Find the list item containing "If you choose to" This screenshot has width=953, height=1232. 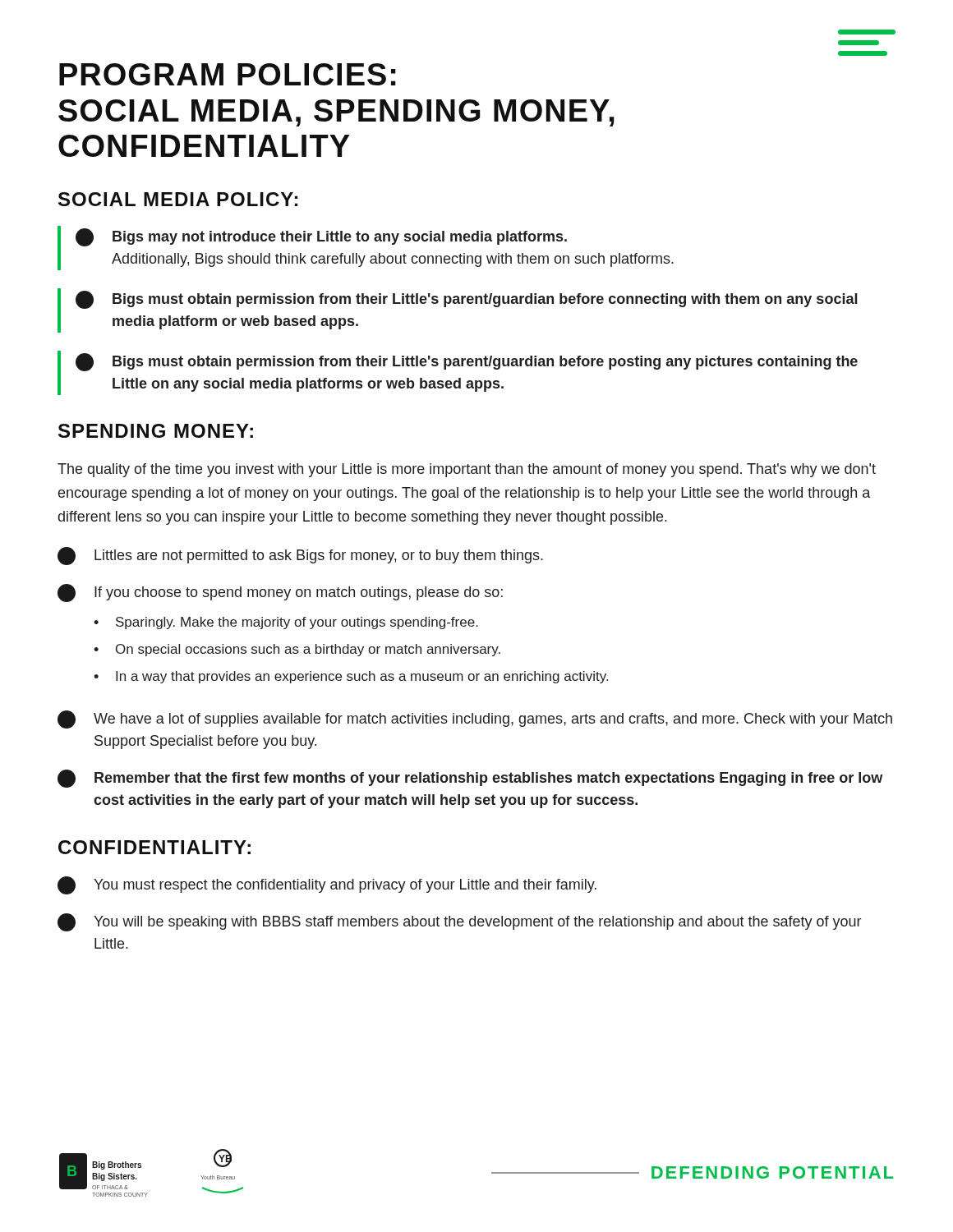pos(476,638)
